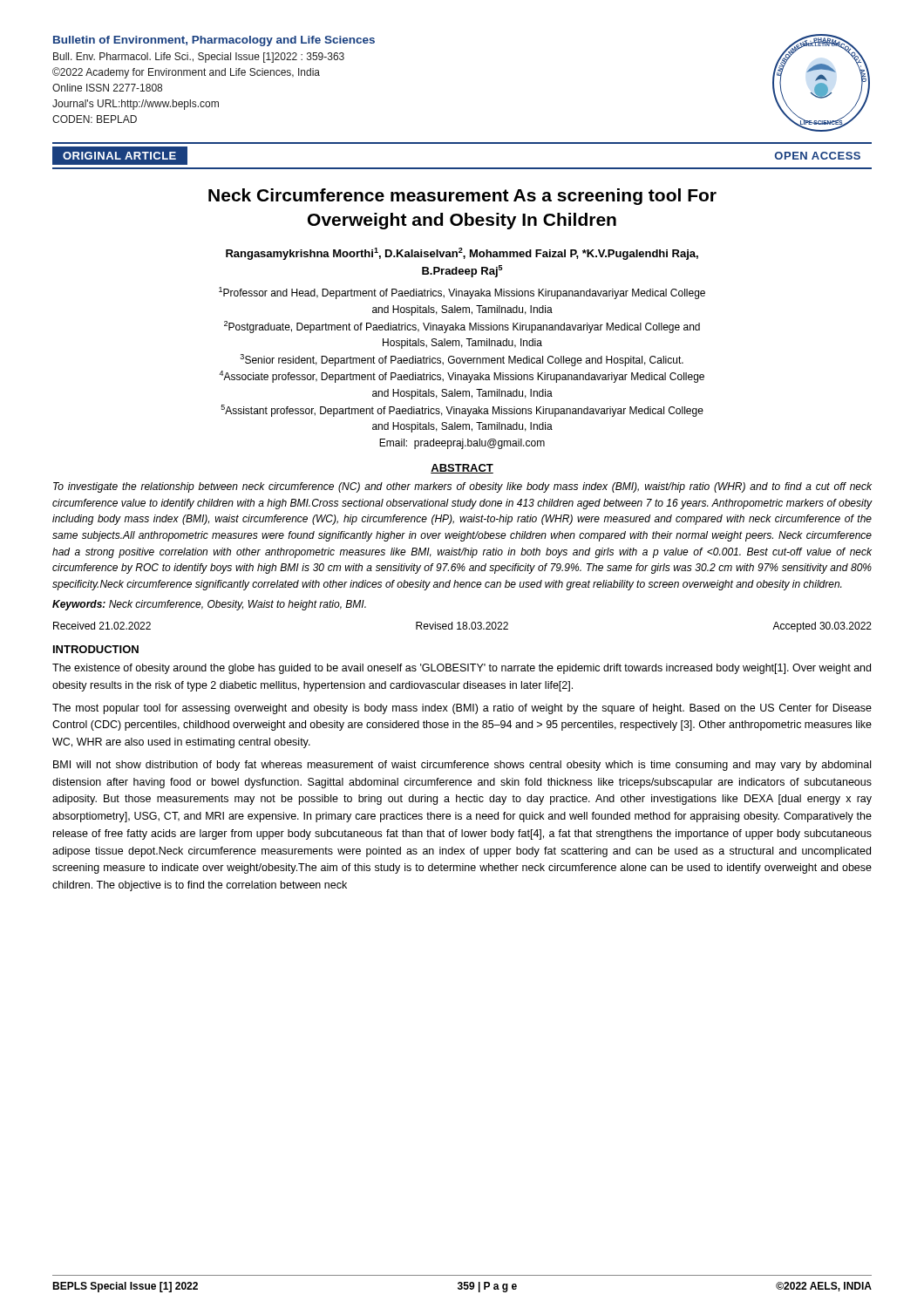This screenshot has height=1308, width=924.
Task: Click on the region starting "The most popular tool"
Action: point(462,725)
